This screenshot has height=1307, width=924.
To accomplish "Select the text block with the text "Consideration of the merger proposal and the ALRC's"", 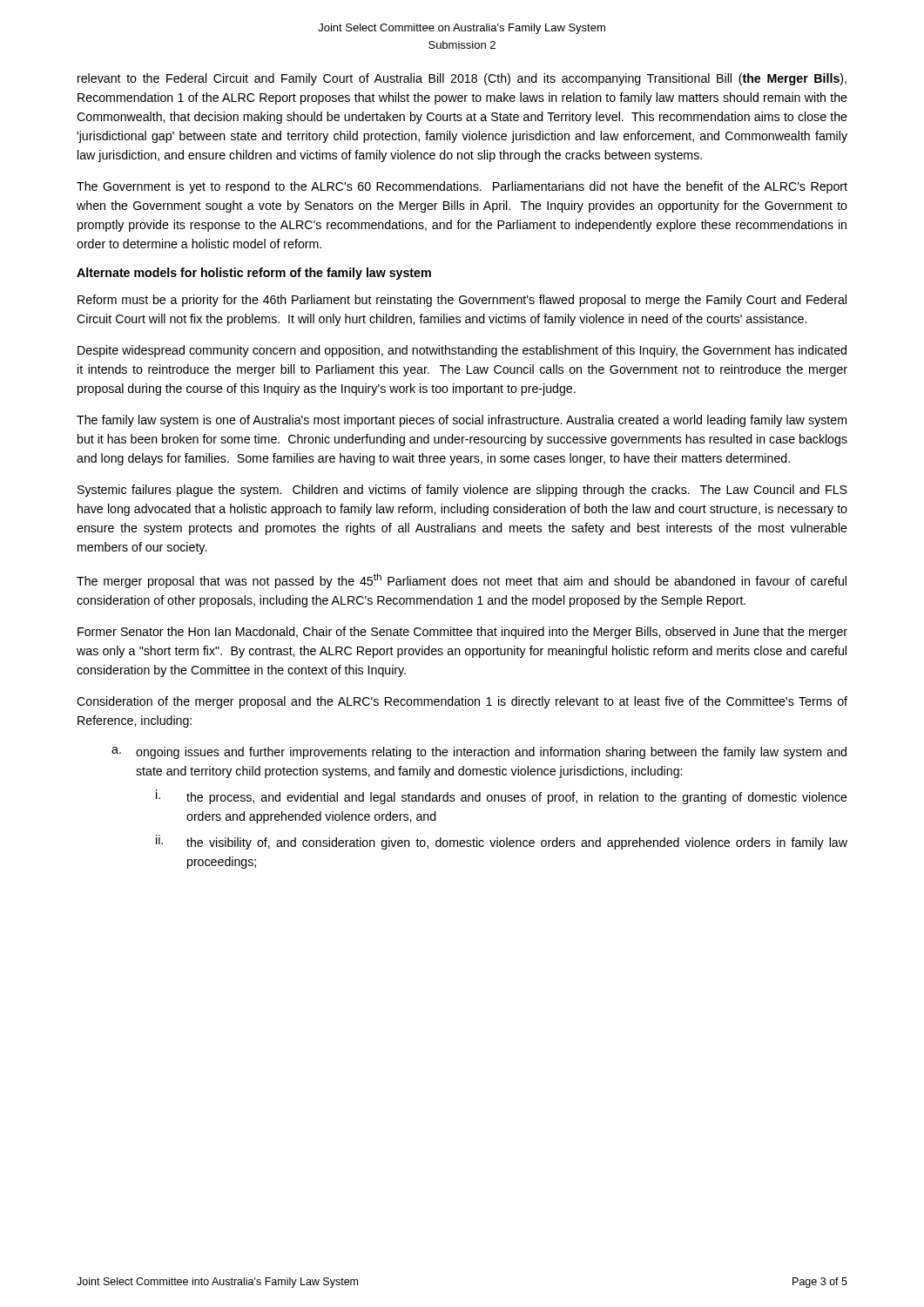I will 462,711.
